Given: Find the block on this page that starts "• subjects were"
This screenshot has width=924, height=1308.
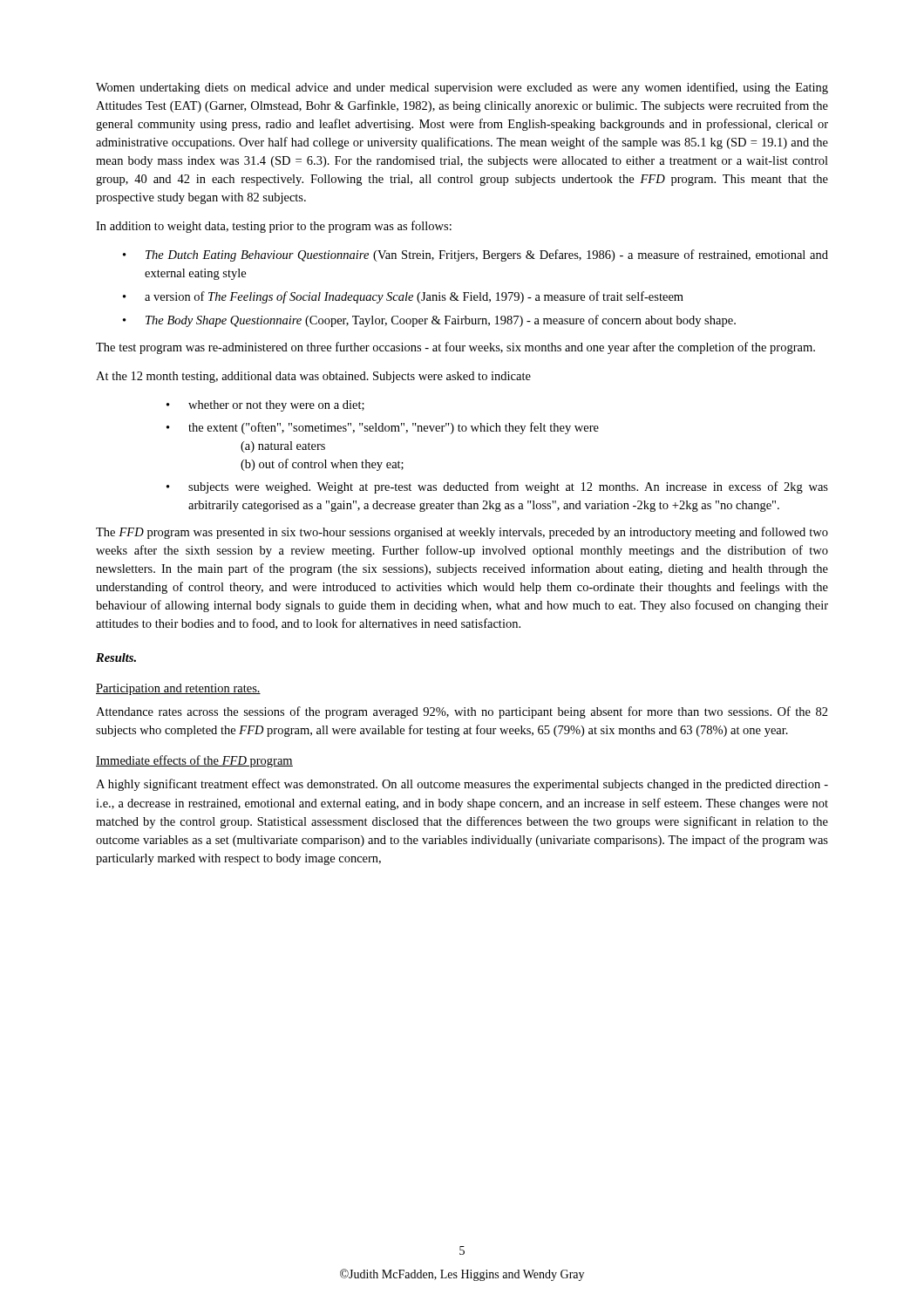Looking at the screenshot, I should coord(497,496).
